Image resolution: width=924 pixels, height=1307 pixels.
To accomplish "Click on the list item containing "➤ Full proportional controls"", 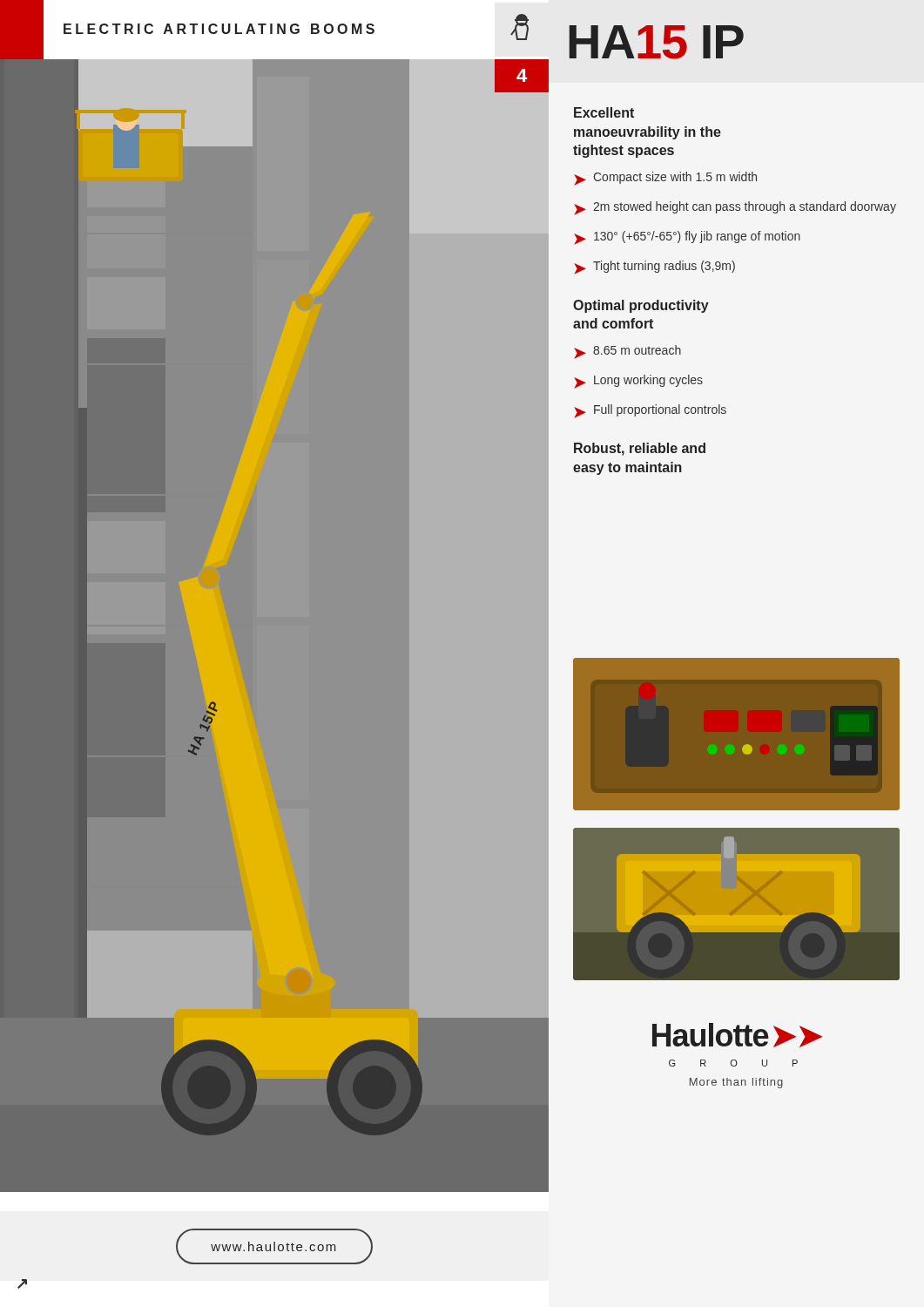I will pos(650,413).
